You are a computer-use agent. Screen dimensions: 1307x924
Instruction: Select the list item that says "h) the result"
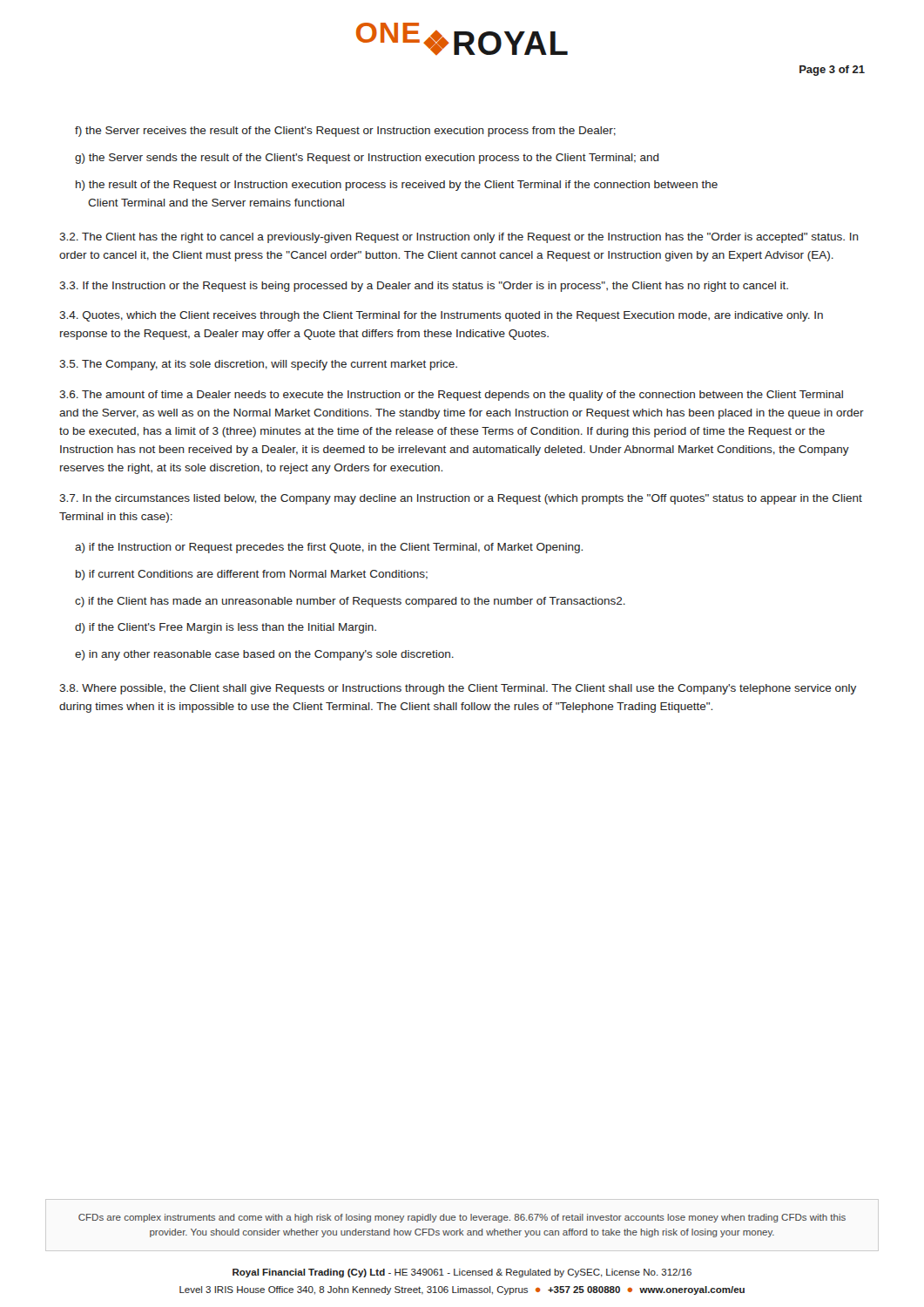pos(396,193)
